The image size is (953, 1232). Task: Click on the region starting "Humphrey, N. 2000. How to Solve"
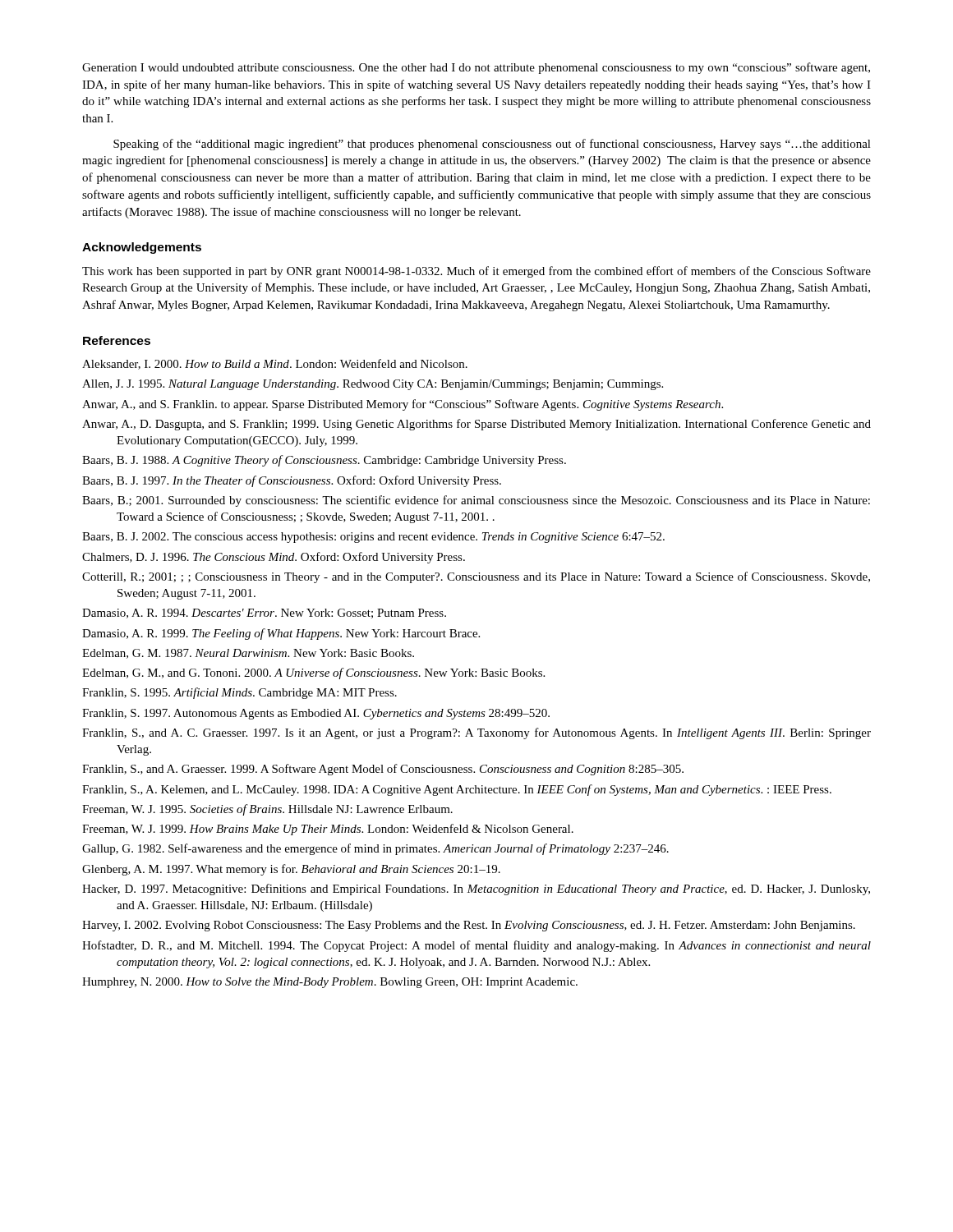[330, 981]
